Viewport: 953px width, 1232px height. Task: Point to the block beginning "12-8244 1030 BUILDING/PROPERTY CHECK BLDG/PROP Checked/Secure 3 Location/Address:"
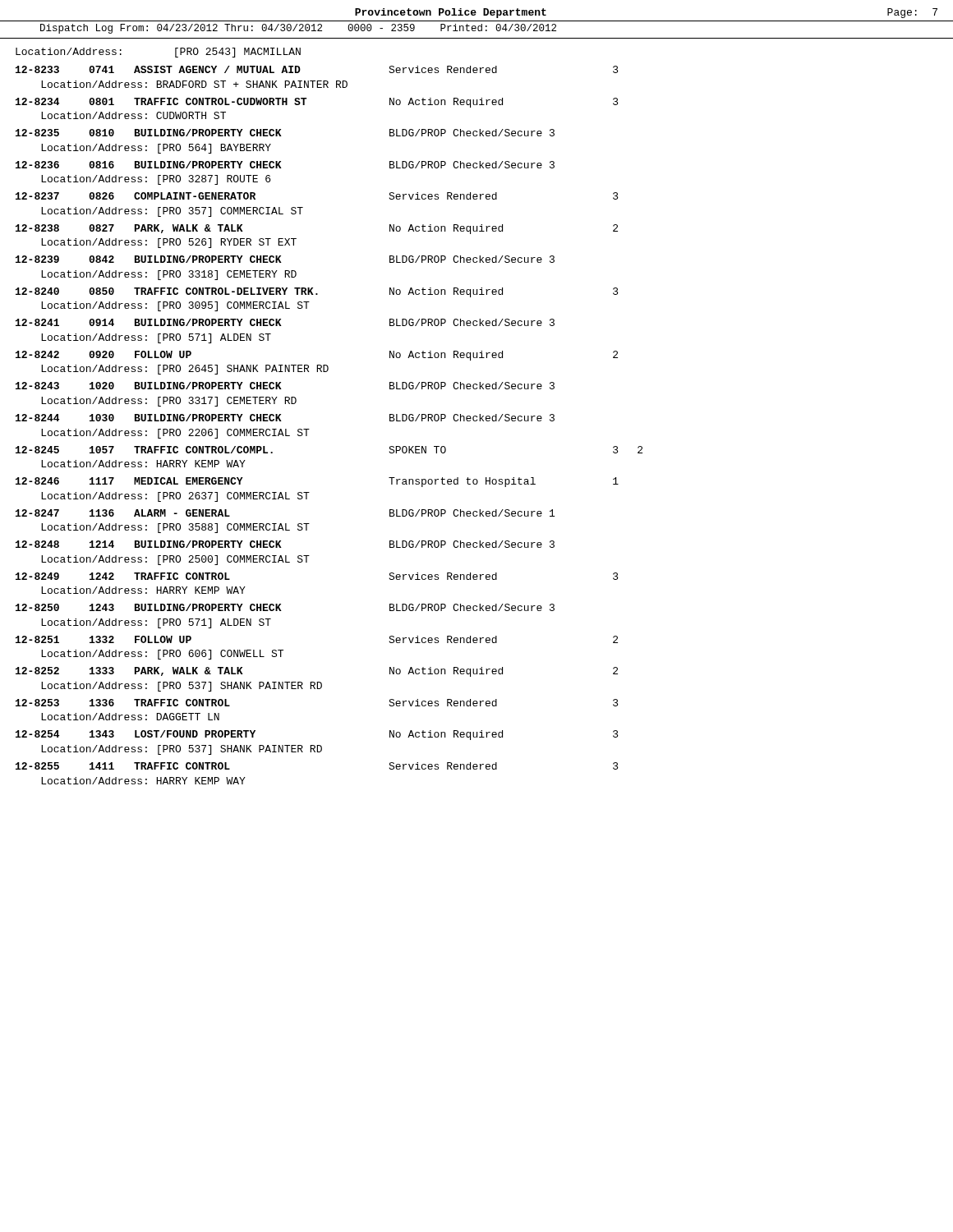[476, 426]
